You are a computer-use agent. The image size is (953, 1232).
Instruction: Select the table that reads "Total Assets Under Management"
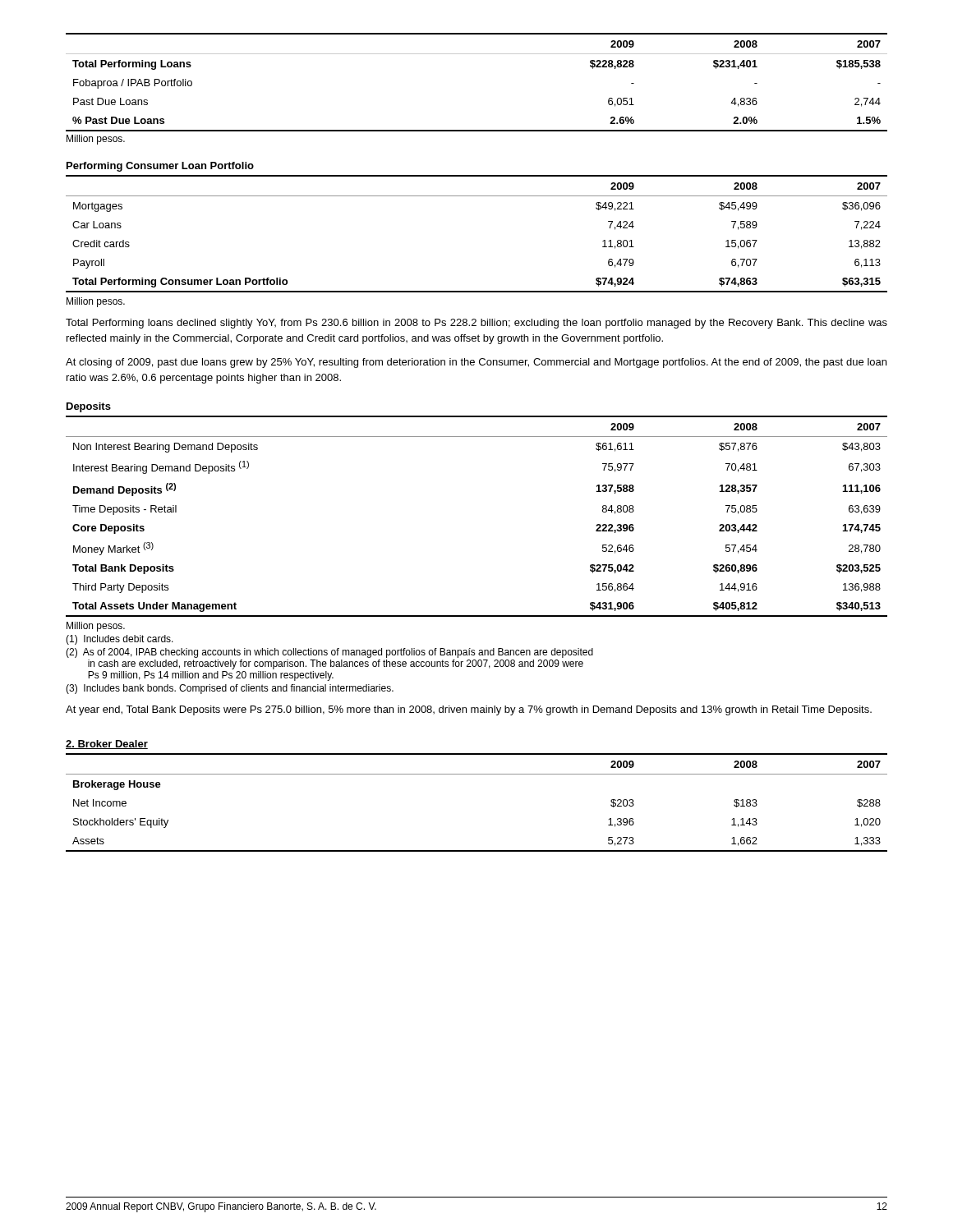pos(476,517)
